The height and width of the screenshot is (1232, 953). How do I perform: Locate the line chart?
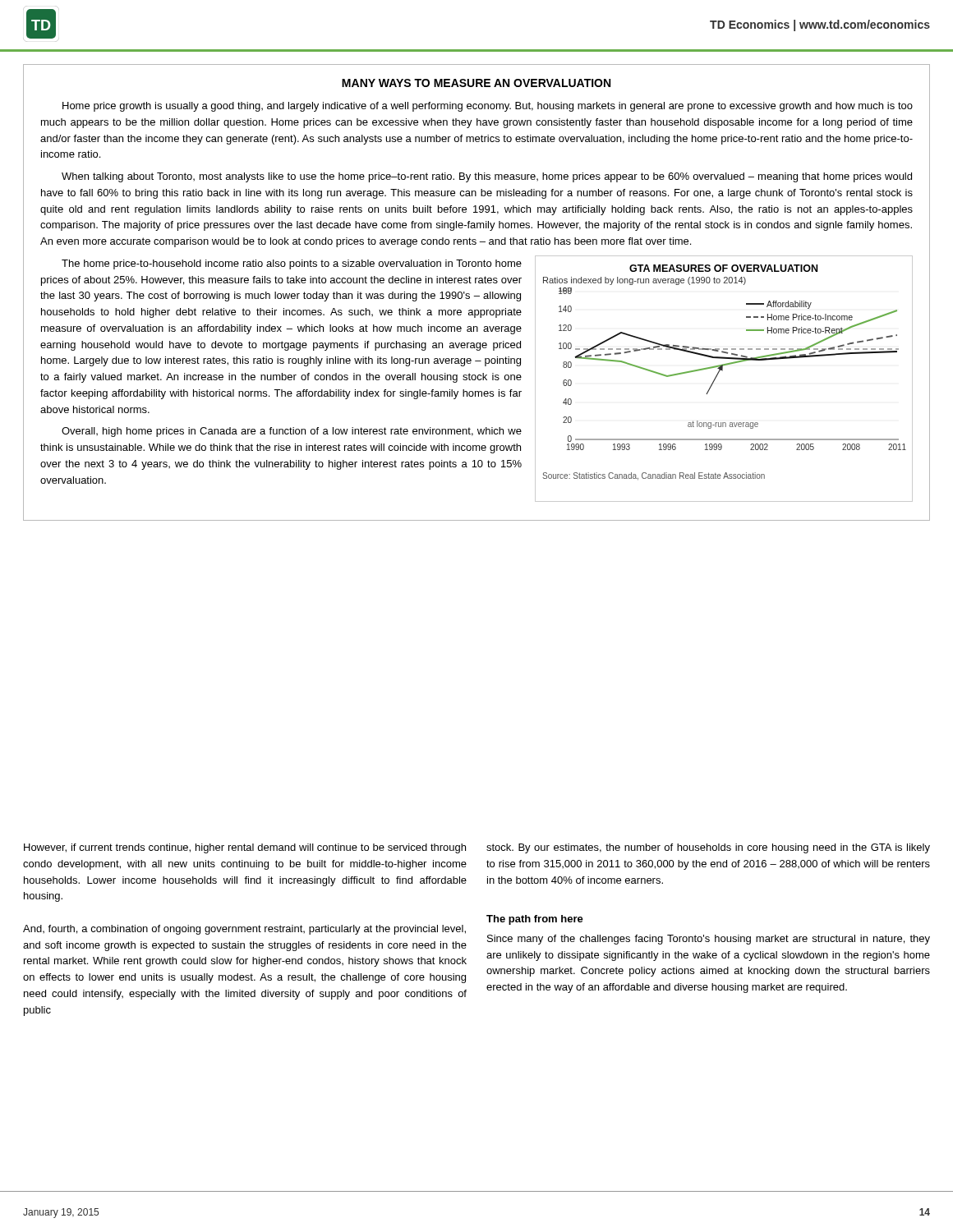[x=724, y=378]
